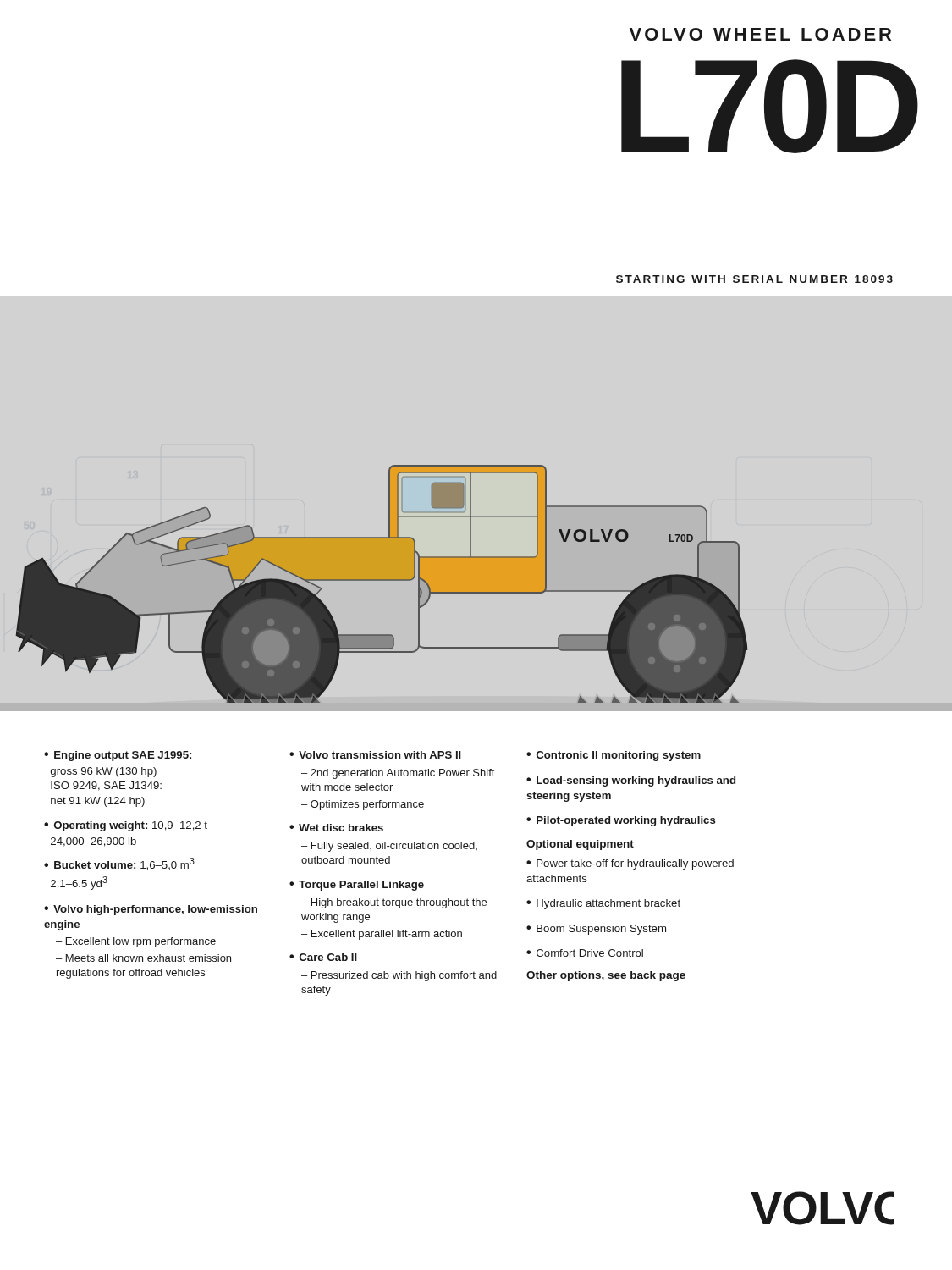Point to the block beginning "STARTING WITH SERIAL NUMBER"
Screen dimensions: 1270x952
coord(755,279)
